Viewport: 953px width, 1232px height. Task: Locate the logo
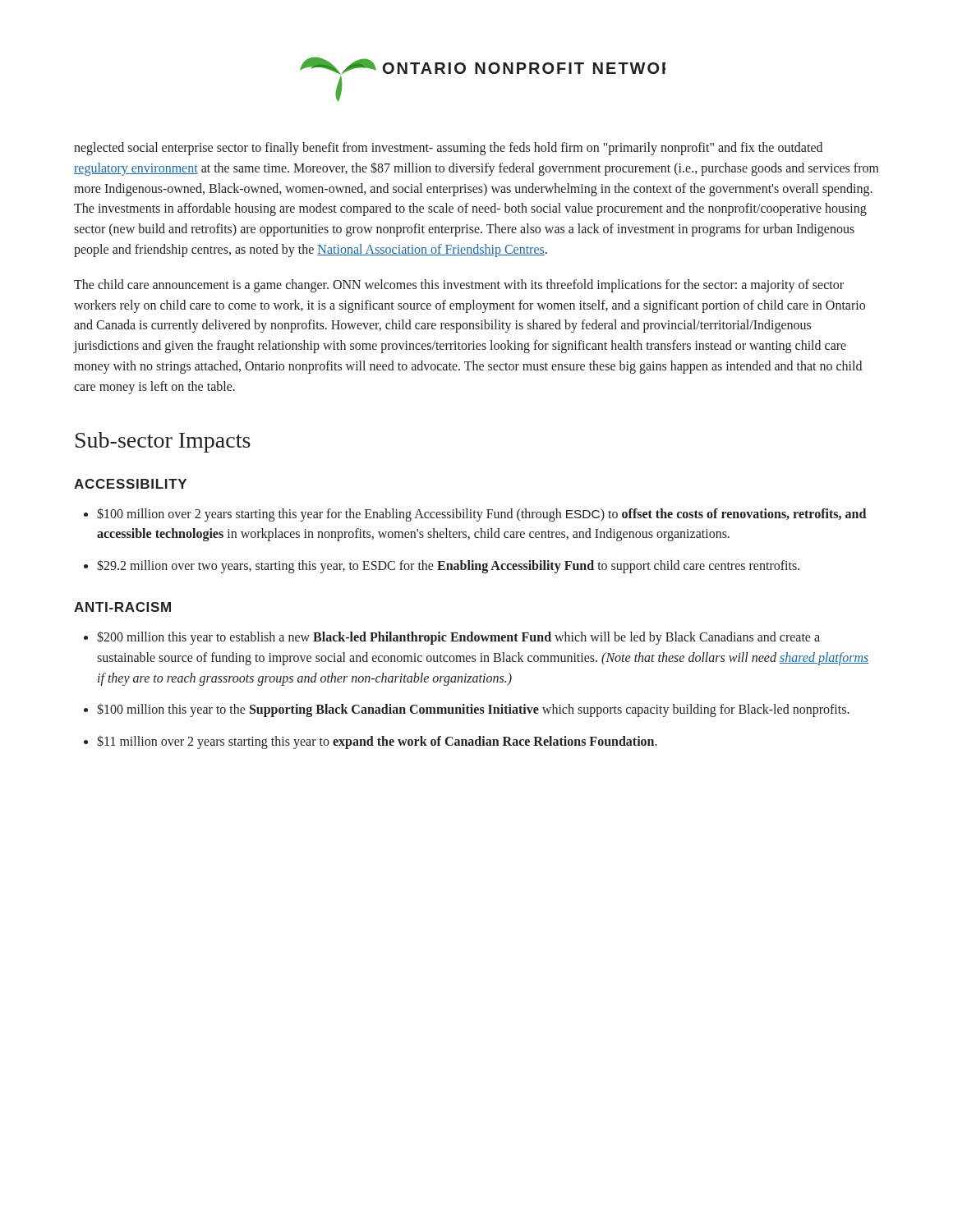(x=476, y=74)
